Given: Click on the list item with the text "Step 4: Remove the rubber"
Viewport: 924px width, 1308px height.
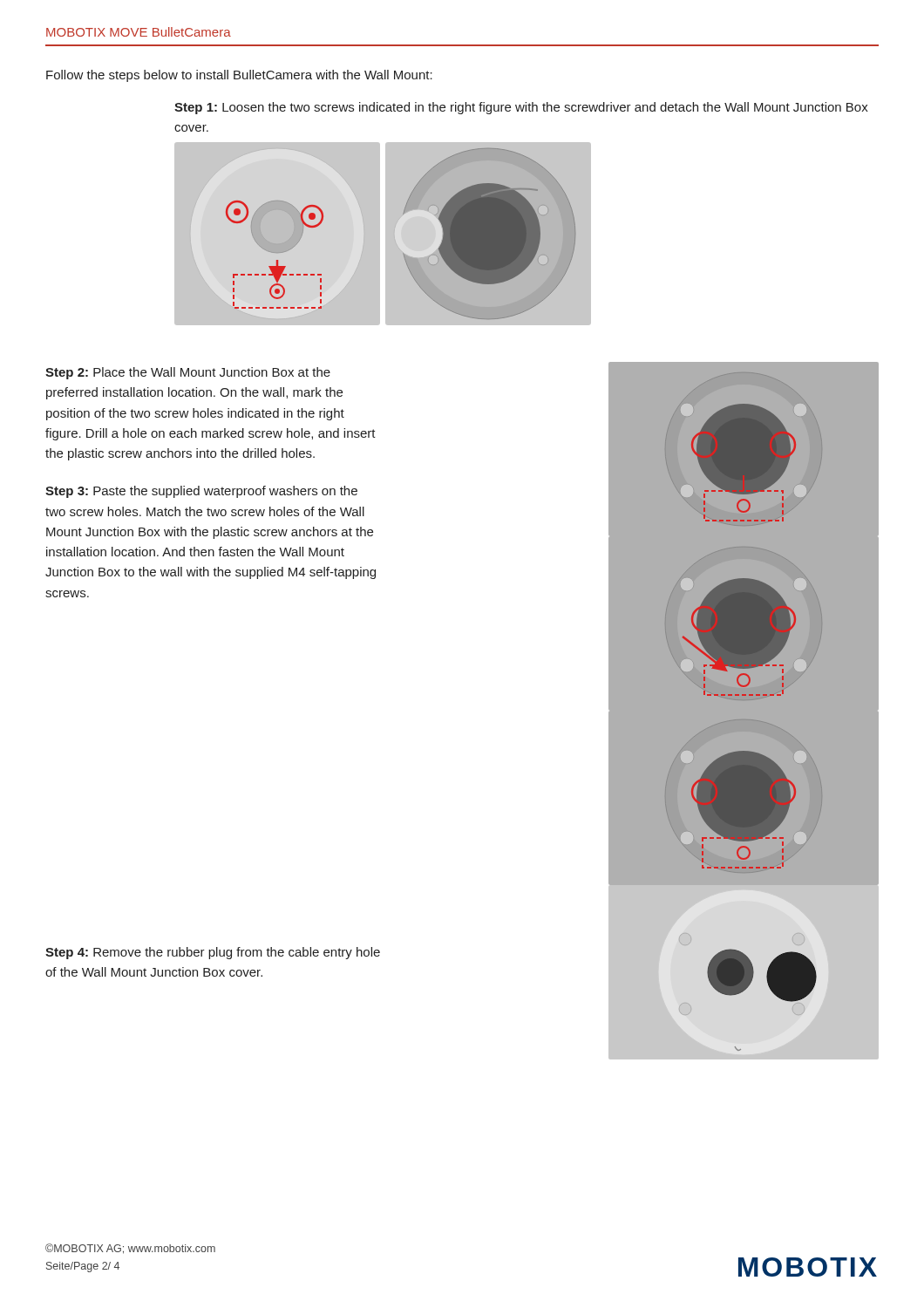Looking at the screenshot, I should pos(213,962).
